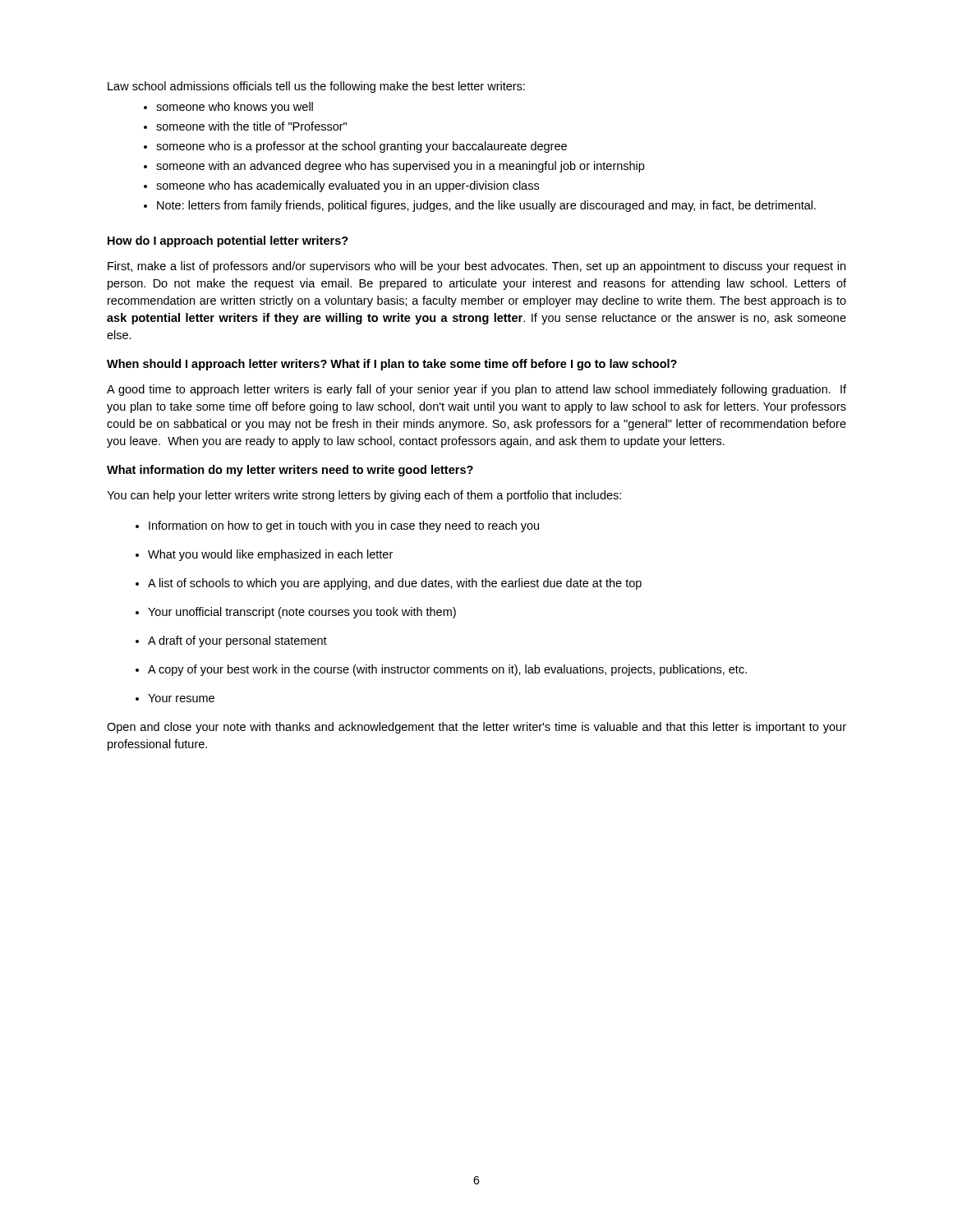Locate the text starting "First, make a list of professors and/or supervisors"
This screenshot has width=953, height=1232.
[476, 301]
